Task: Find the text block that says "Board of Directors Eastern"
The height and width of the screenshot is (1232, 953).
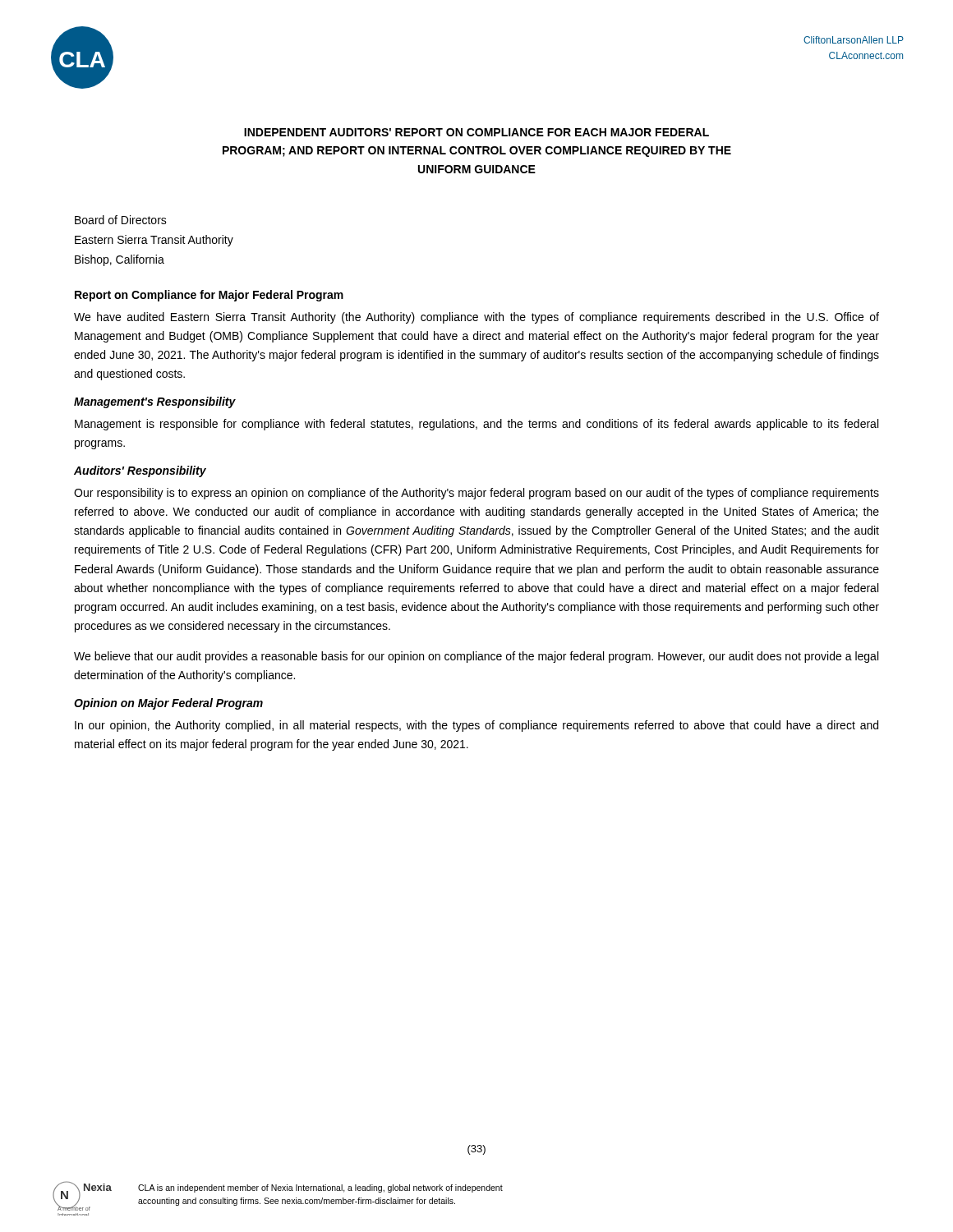Action: pyautogui.click(x=154, y=240)
